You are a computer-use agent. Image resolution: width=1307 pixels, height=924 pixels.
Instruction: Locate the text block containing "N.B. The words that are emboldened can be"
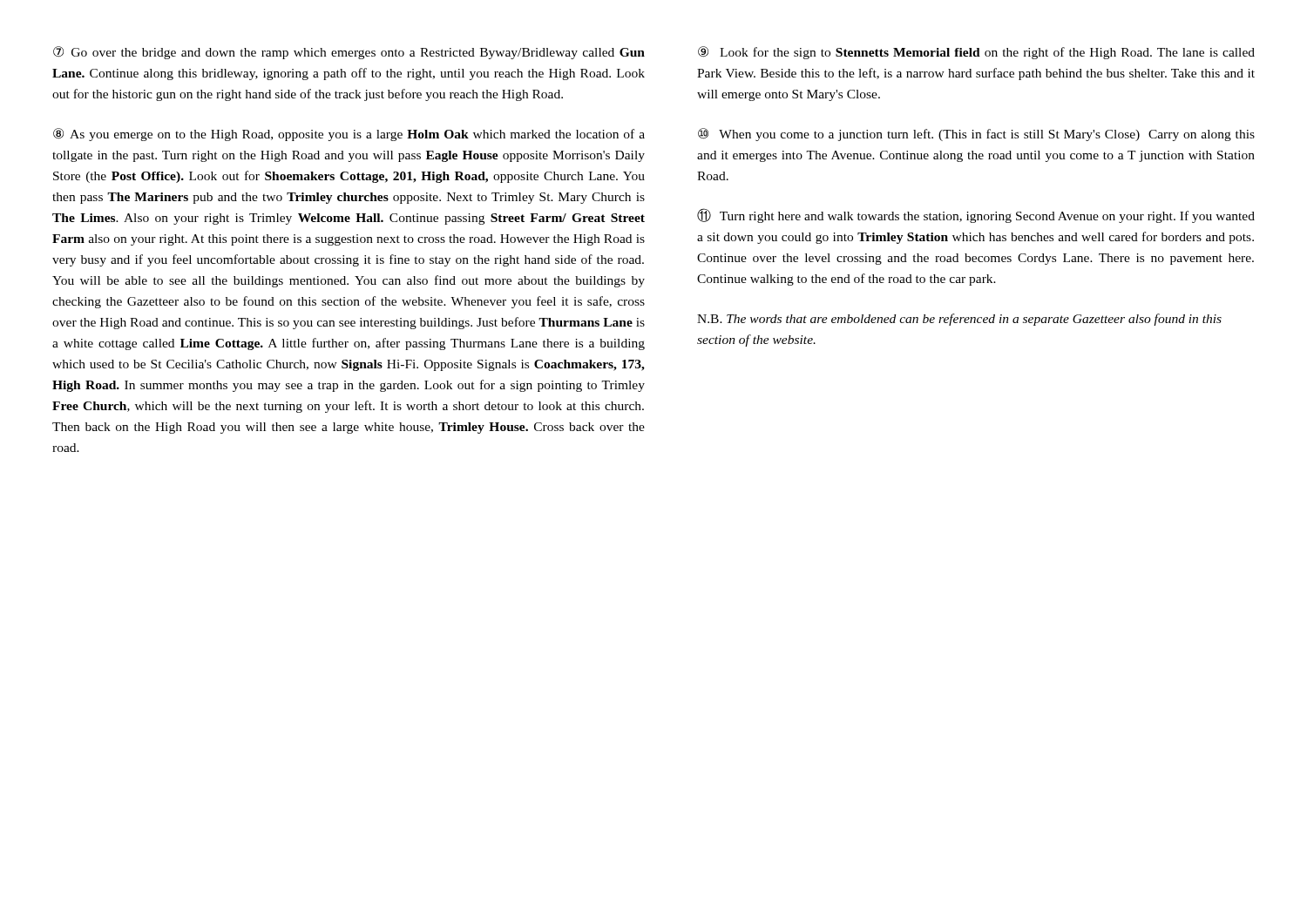click(959, 329)
